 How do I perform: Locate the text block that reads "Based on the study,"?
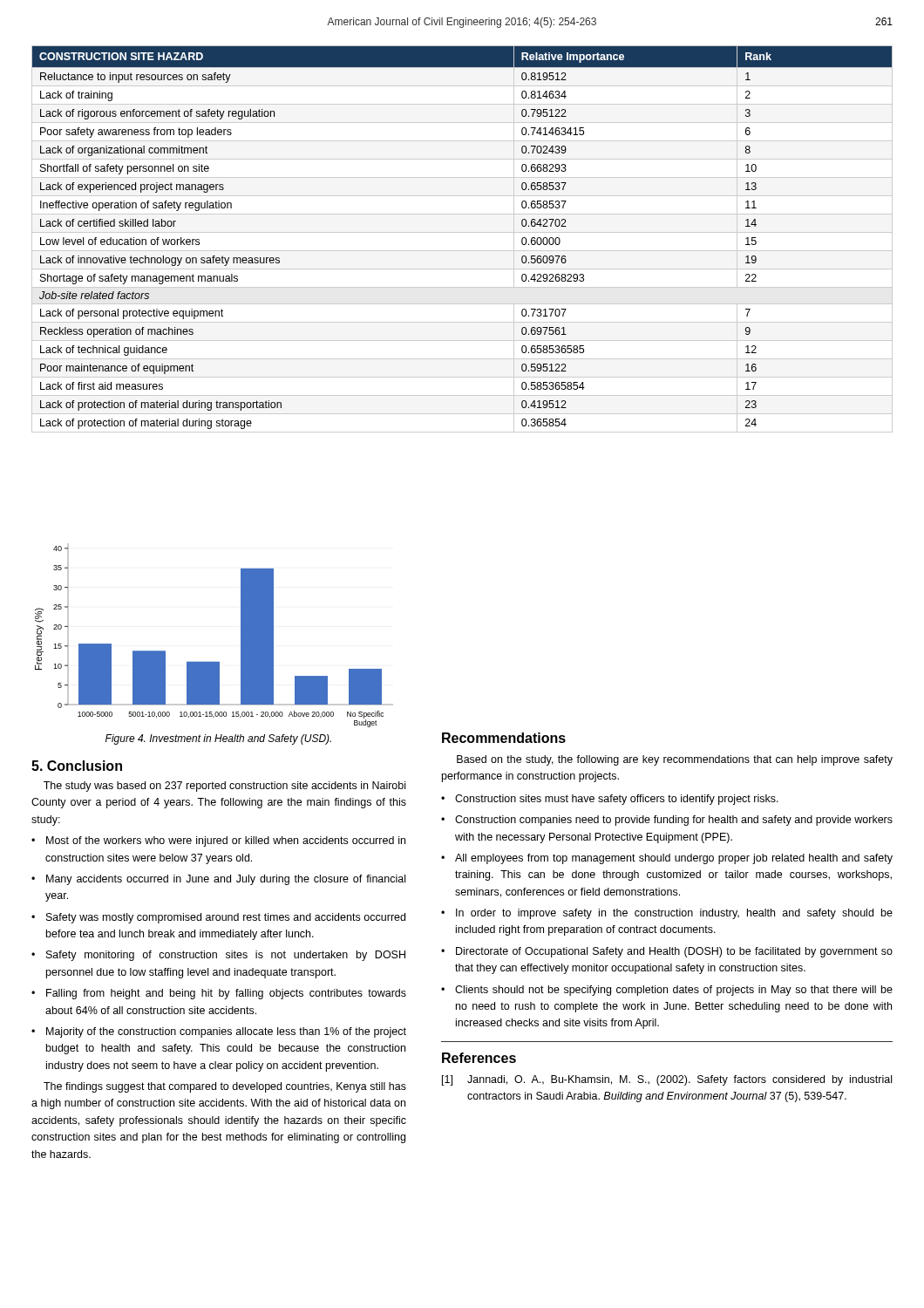tap(667, 768)
